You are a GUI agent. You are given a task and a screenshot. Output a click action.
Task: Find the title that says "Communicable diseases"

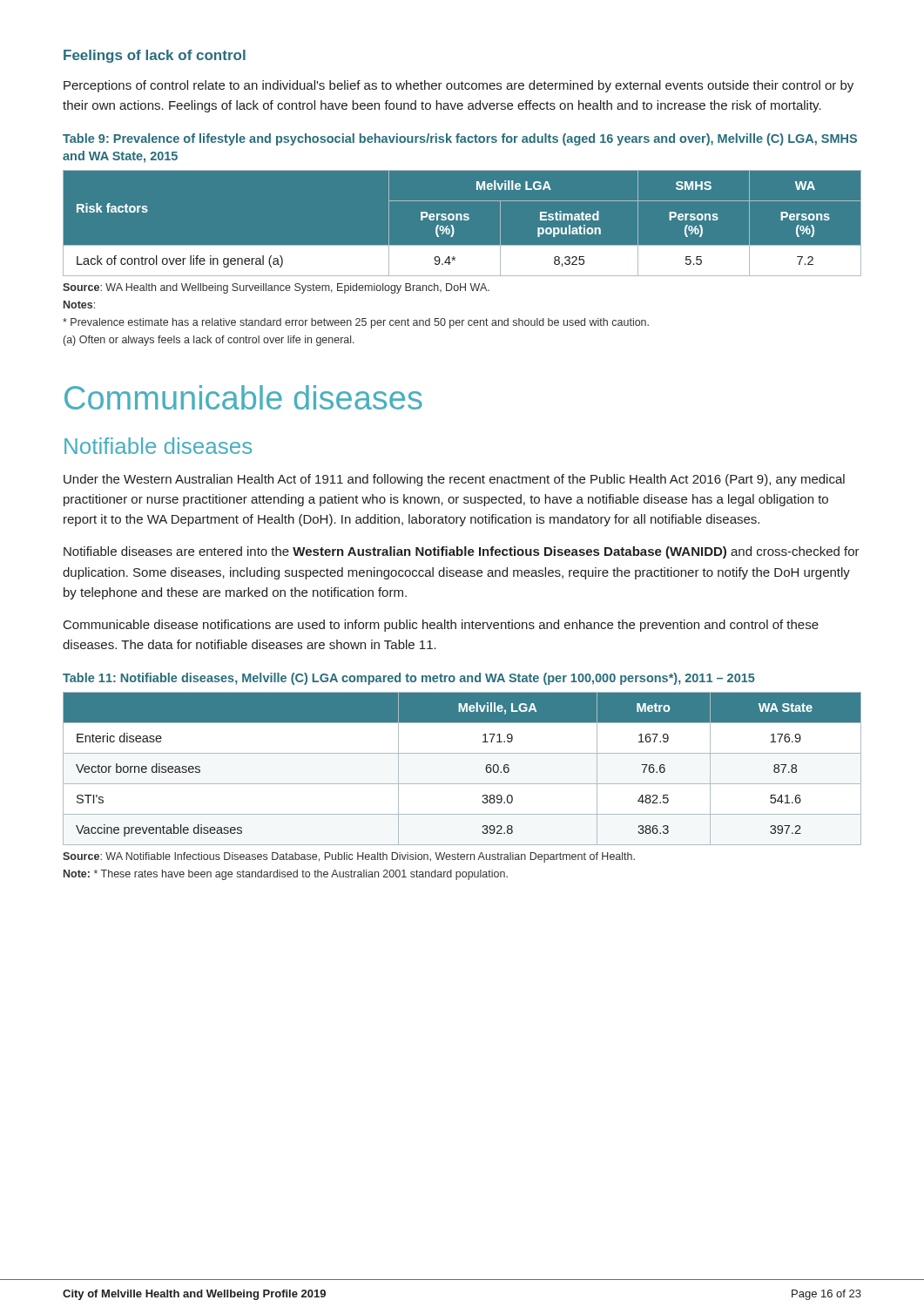[x=243, y=397]
